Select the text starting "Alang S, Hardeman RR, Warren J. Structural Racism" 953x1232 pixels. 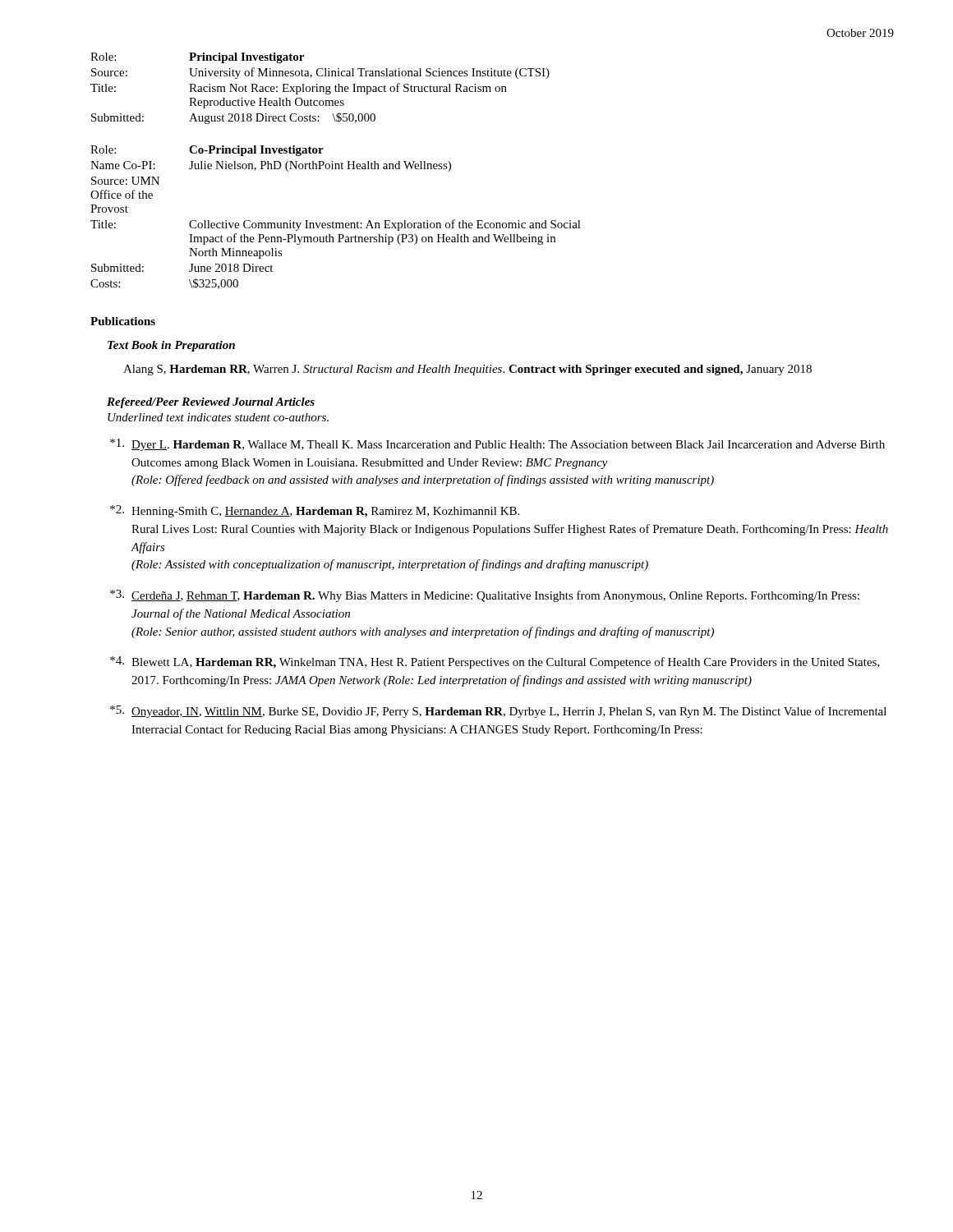[x=468, y=369]
